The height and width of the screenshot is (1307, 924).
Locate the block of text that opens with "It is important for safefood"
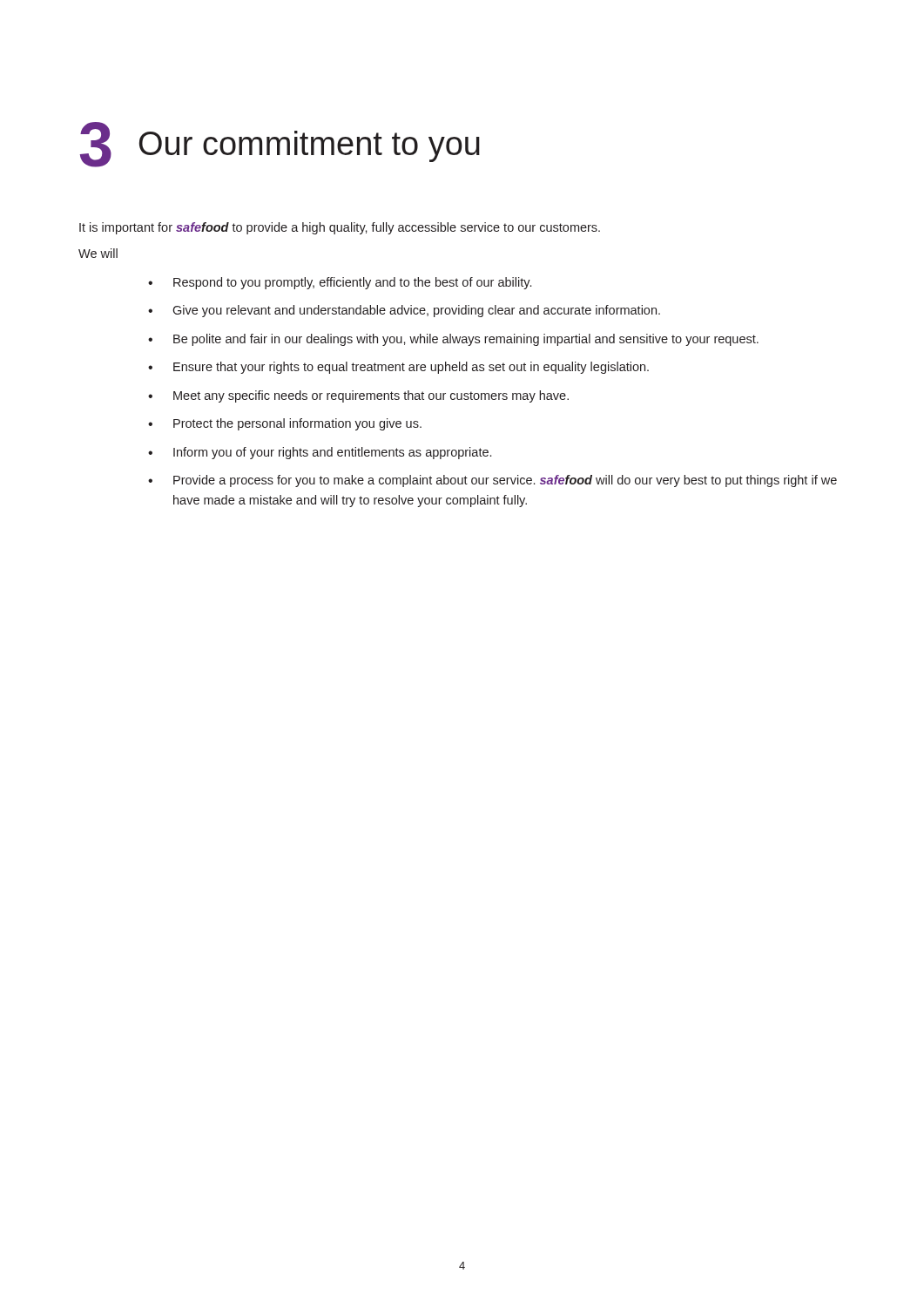[x=340, y=227]
